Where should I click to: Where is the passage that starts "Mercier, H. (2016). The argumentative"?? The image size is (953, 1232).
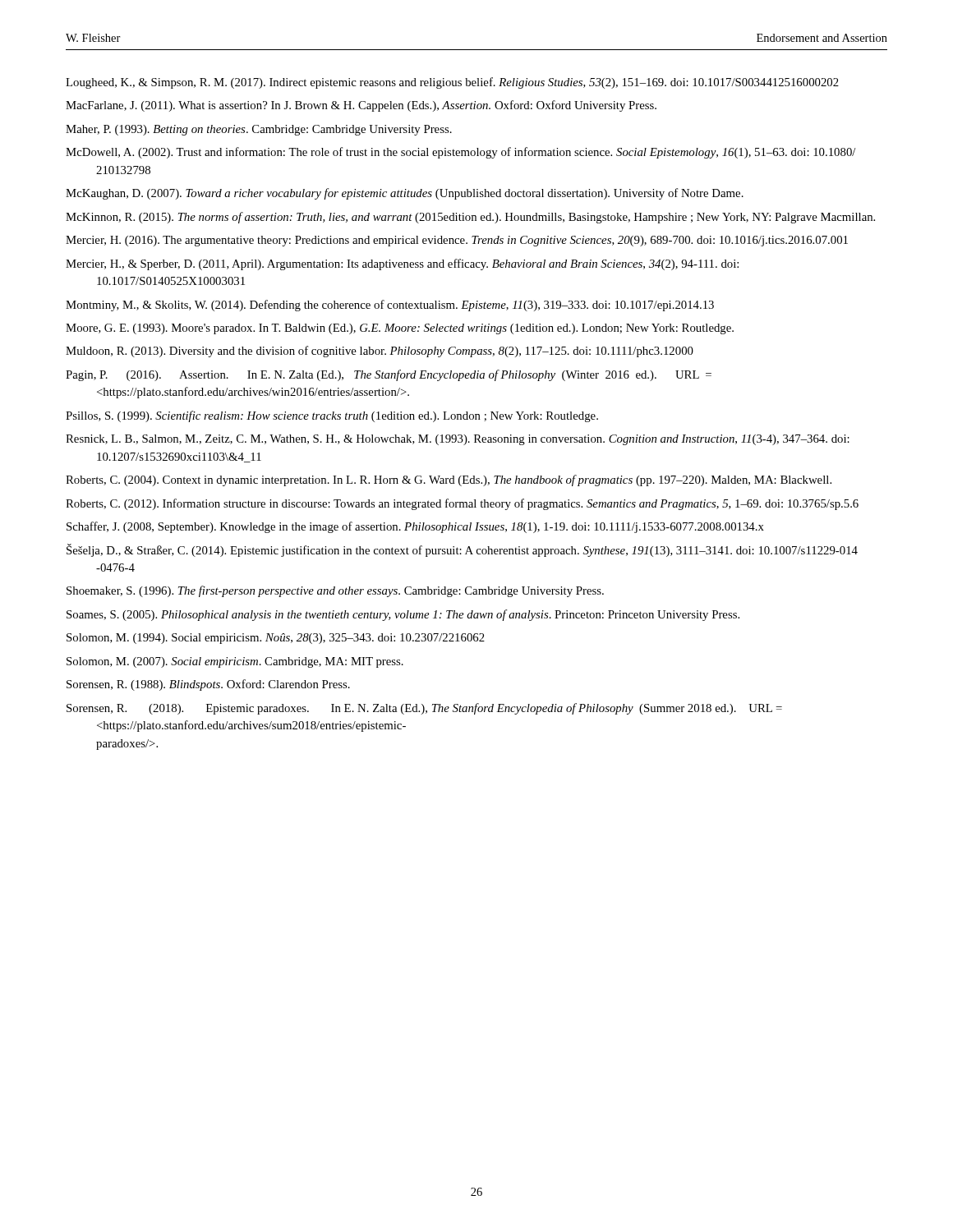click(x=476, y=241)
